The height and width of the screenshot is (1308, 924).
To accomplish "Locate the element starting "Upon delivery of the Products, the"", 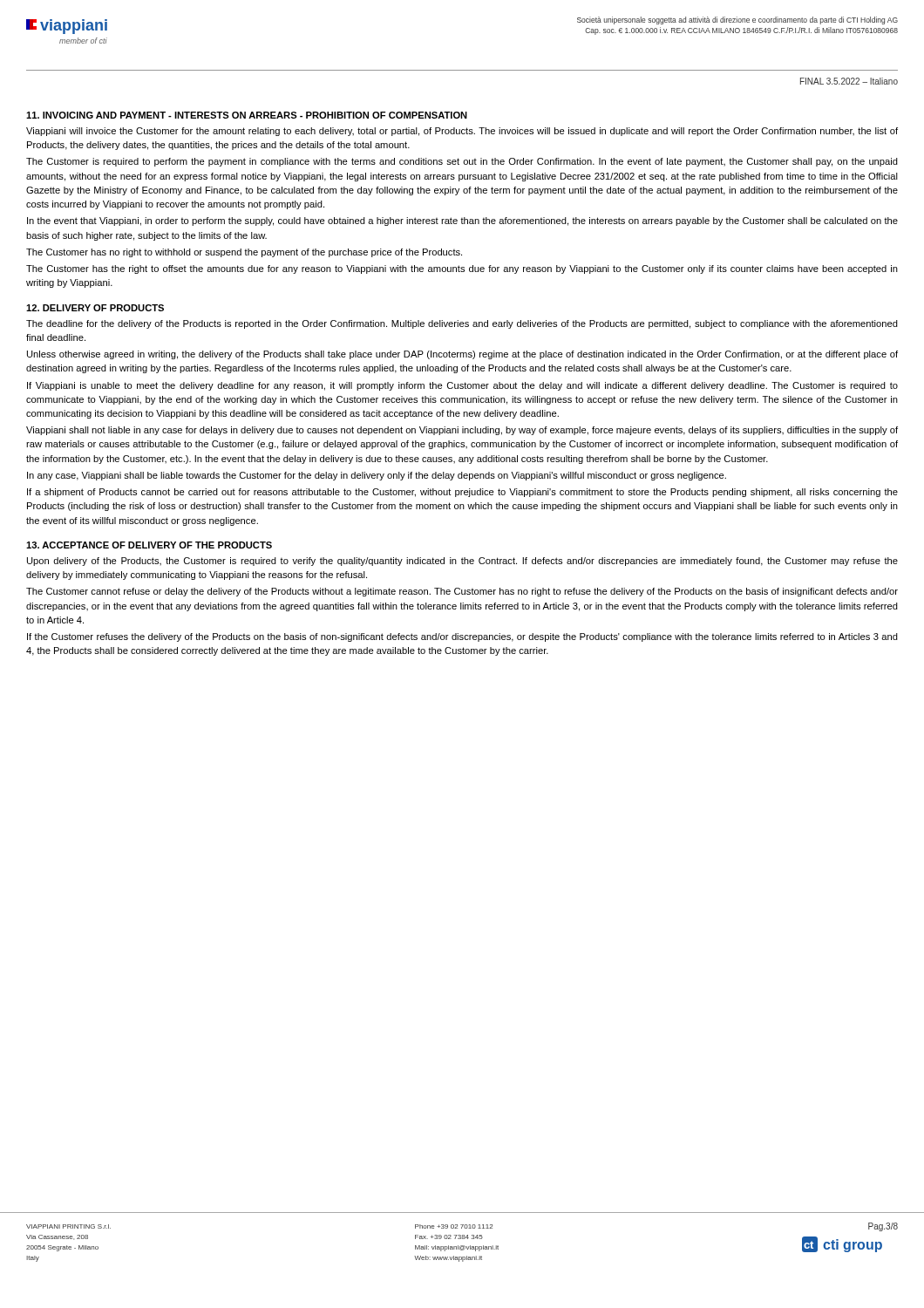I will tap(462, 568).
